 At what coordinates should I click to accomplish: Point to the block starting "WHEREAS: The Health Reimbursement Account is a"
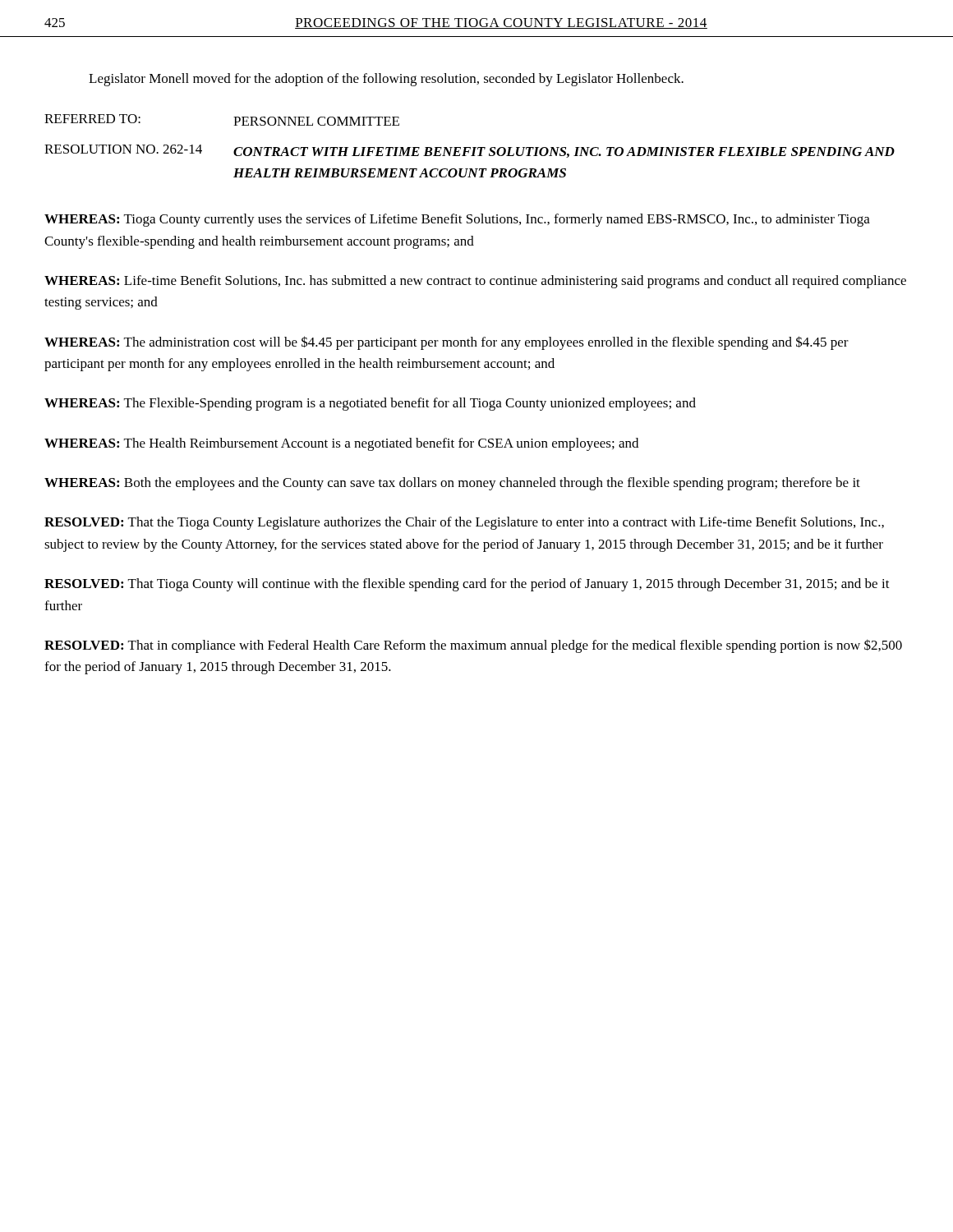(342, 443)
